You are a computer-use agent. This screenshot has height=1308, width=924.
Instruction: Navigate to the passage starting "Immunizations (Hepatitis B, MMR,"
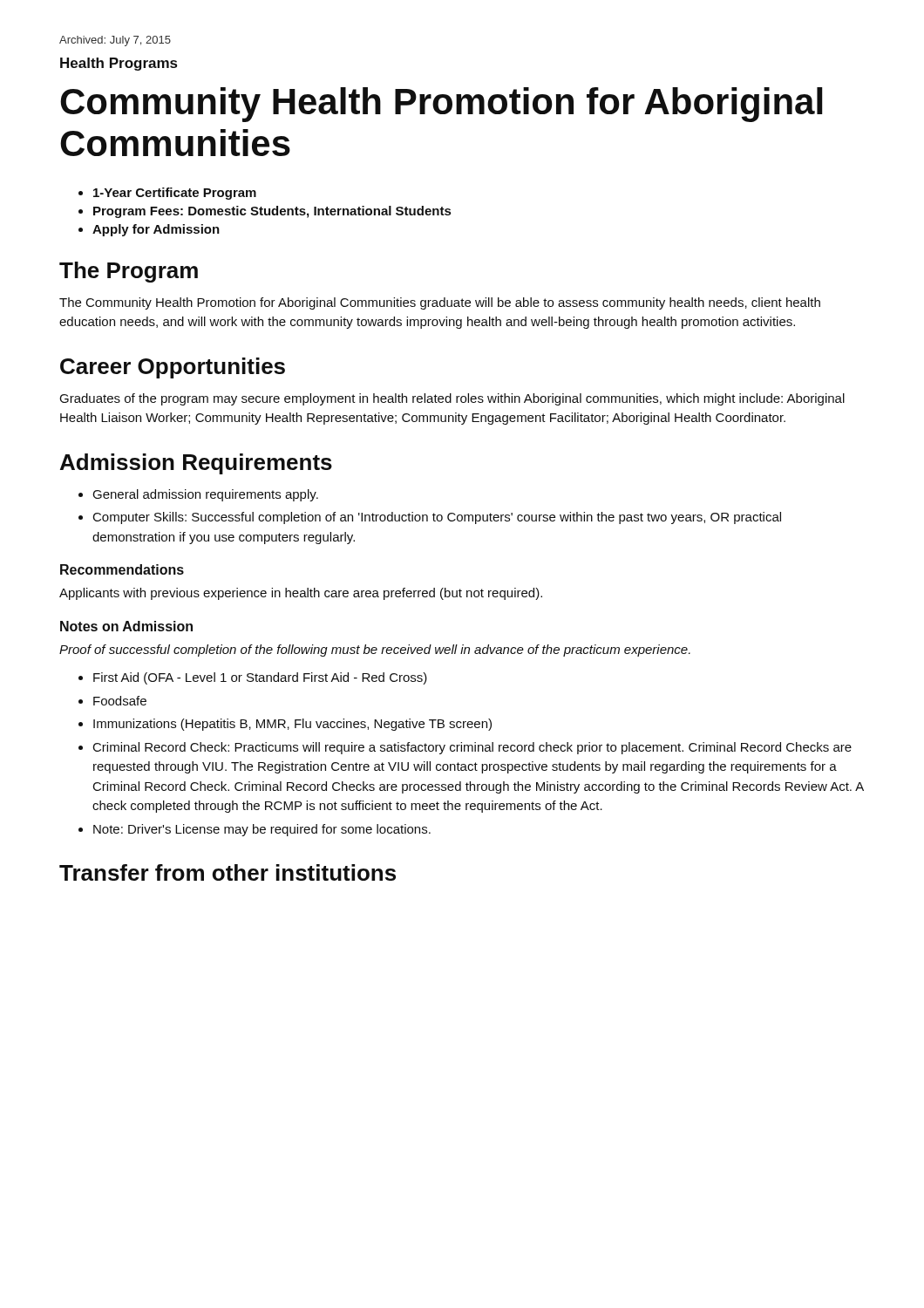[x=292, y=723]
